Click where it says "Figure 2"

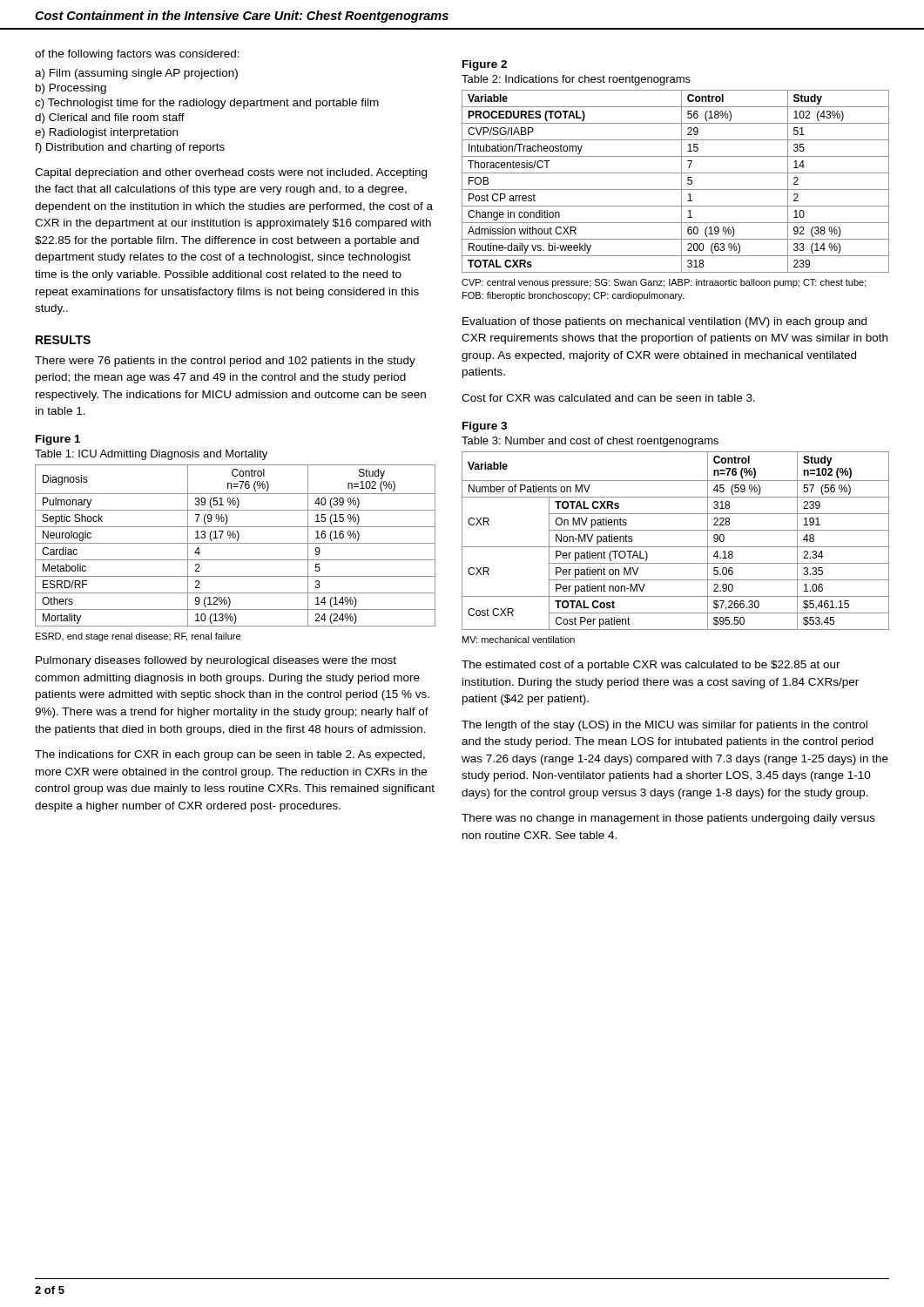click(x=484, y=64)
